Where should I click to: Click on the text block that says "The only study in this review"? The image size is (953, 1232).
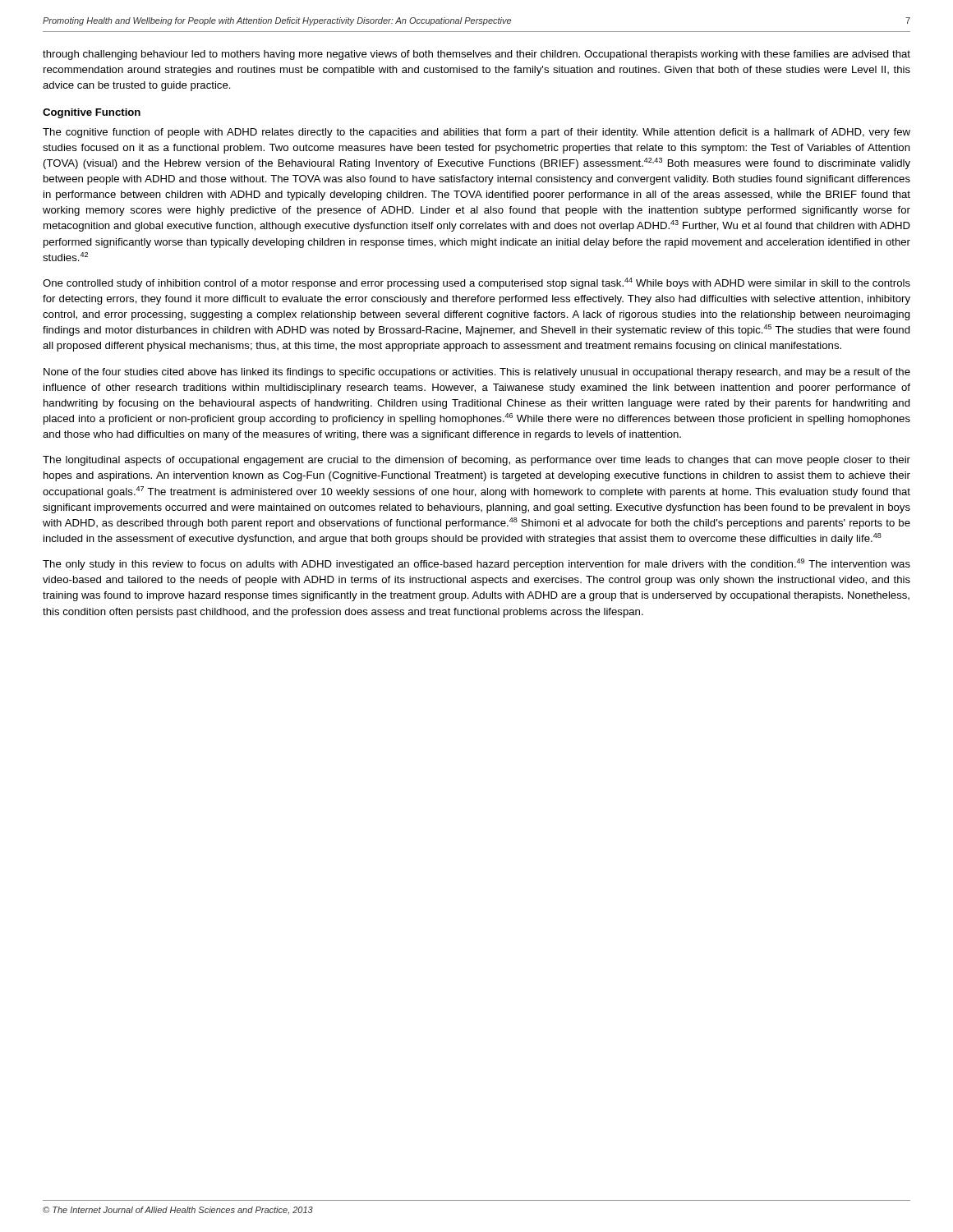476,587
